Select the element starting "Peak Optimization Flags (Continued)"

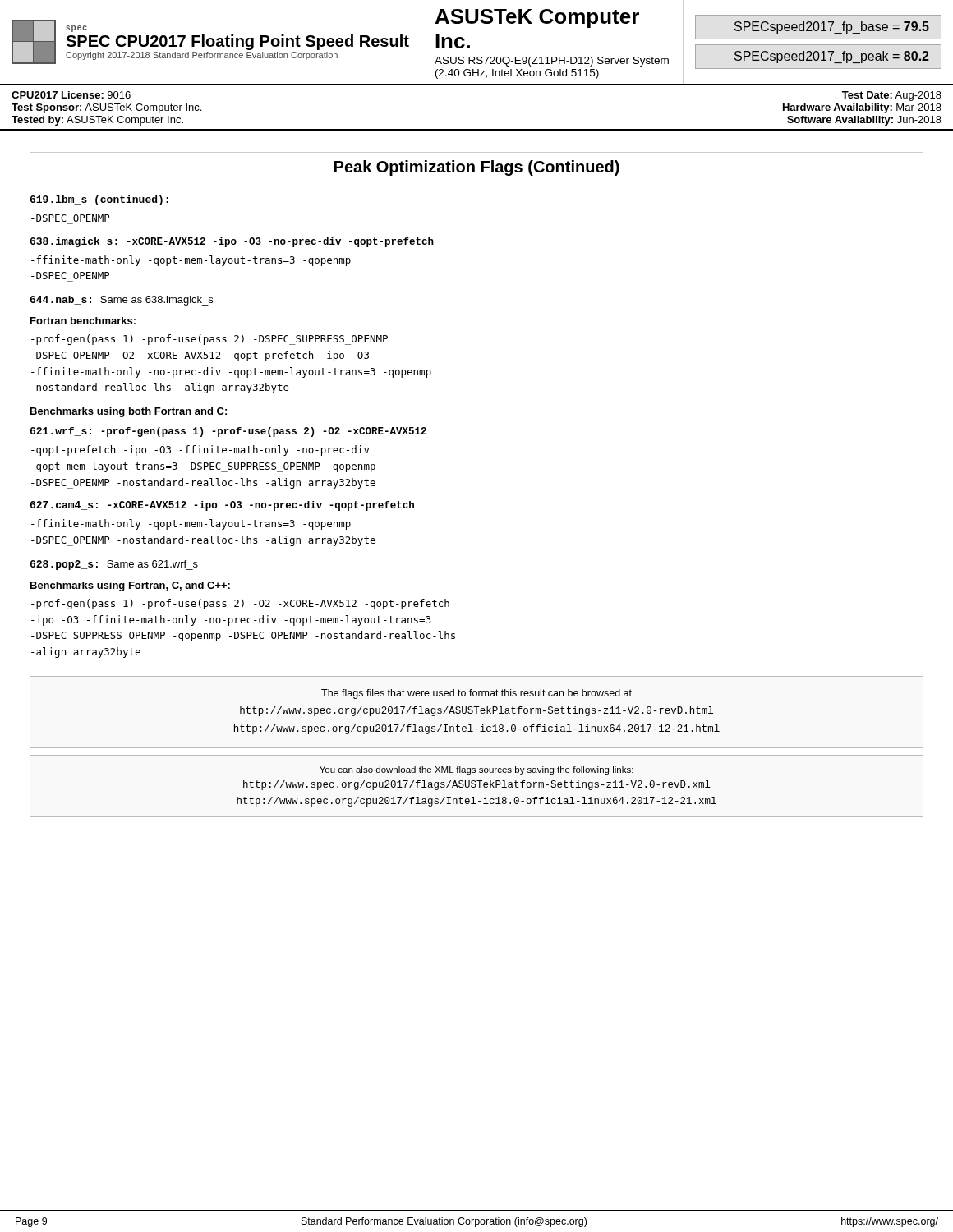point(476,167)
